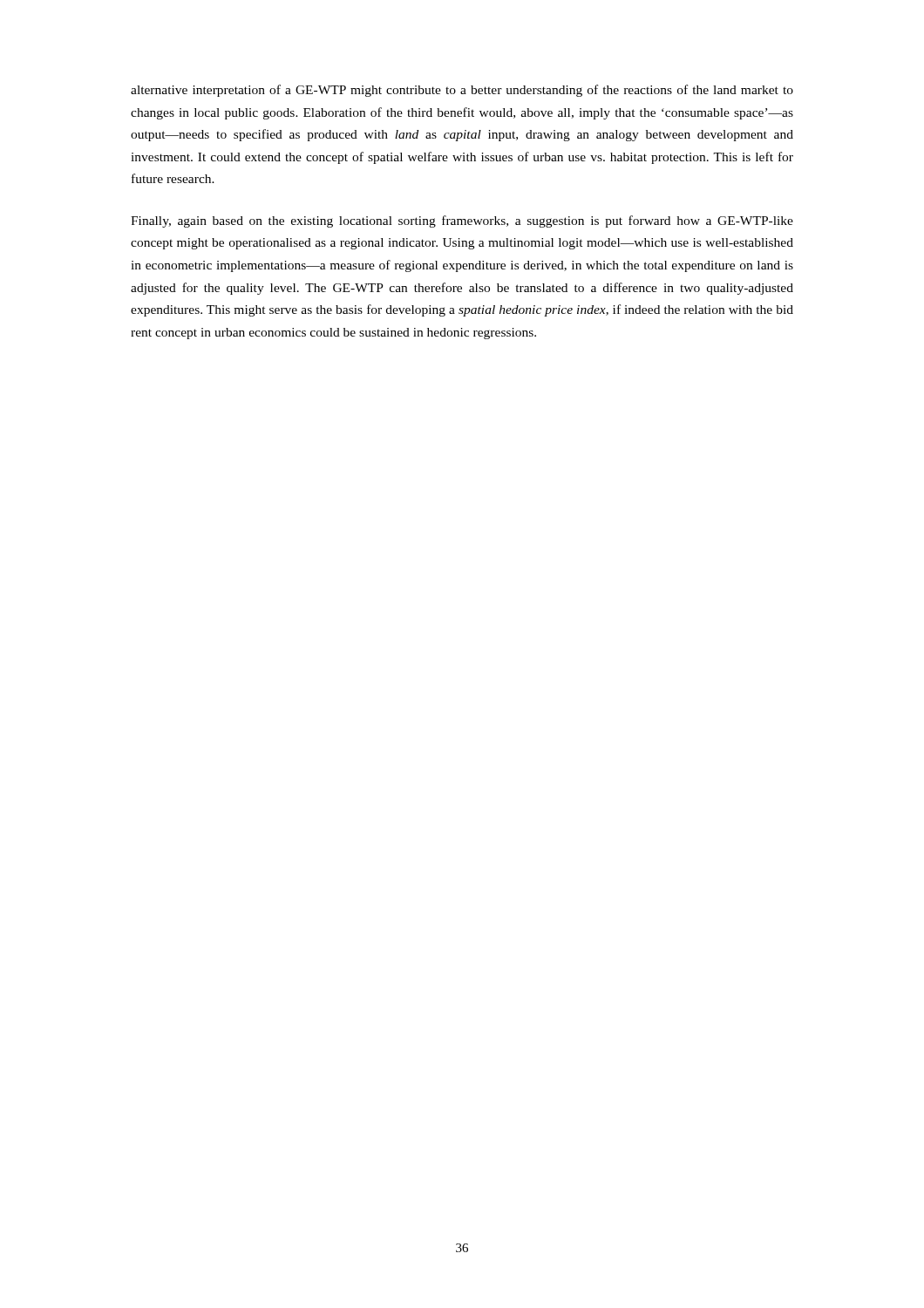Navigate to the element starting "alternative interpretation of a GE-WTP might contribute"
The width and height of the screenshot is (924, 1308).
click(462, 134)
